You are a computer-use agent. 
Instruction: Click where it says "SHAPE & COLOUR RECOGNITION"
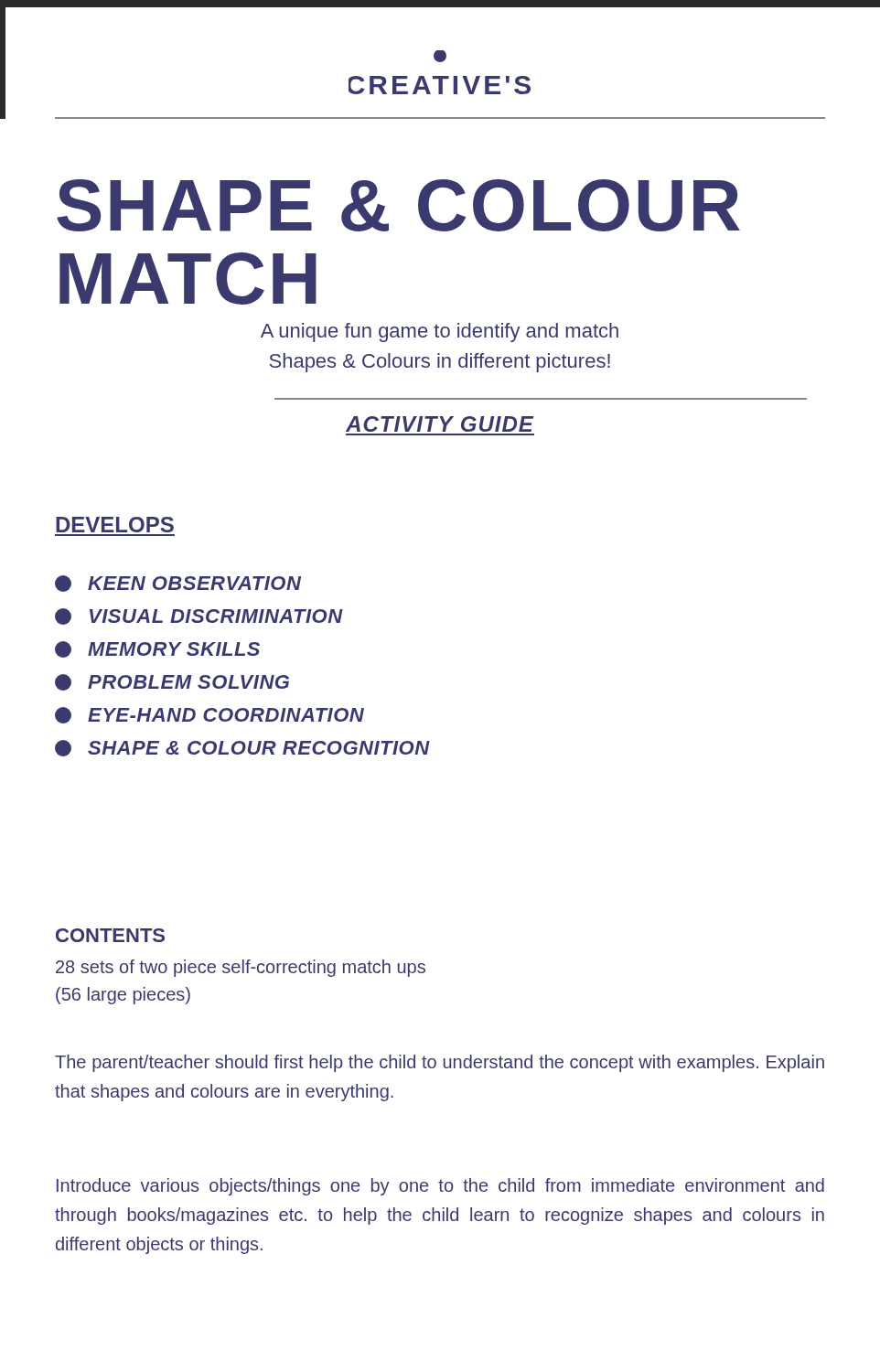242,748
